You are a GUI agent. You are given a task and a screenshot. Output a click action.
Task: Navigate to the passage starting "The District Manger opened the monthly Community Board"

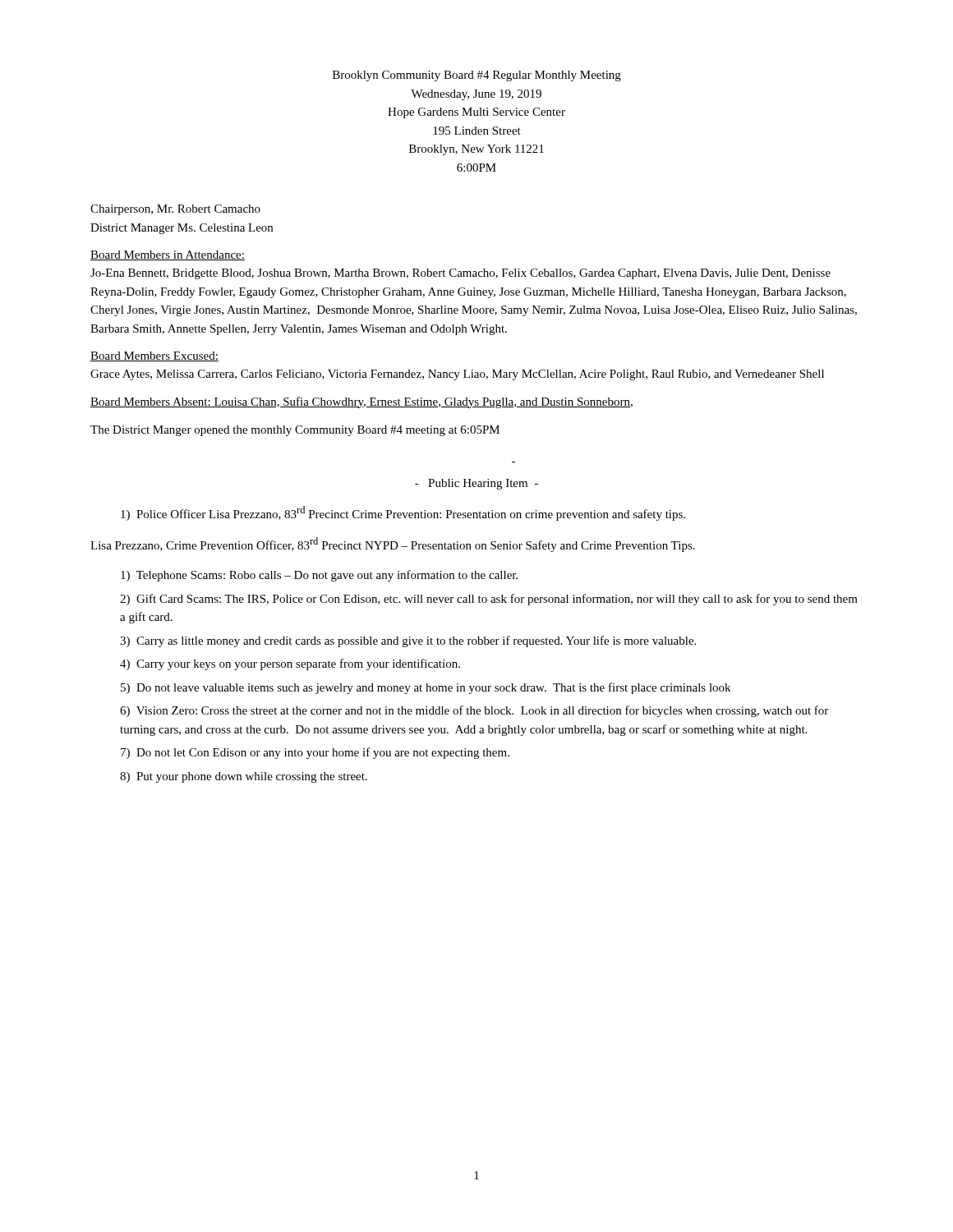pos(295,429)
